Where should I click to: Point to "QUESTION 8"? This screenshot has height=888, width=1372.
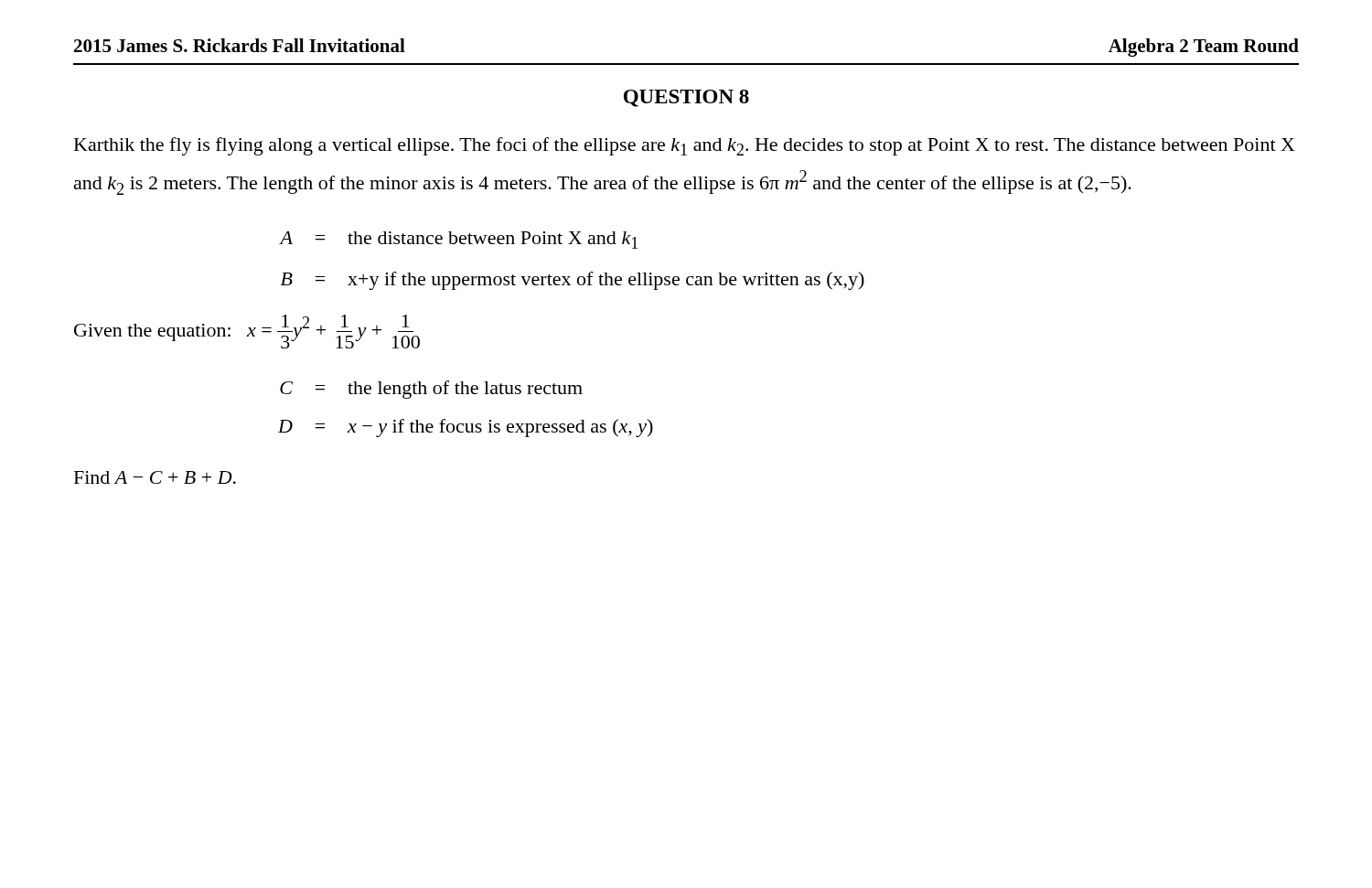pyautogui.click(x=686, y=96)
